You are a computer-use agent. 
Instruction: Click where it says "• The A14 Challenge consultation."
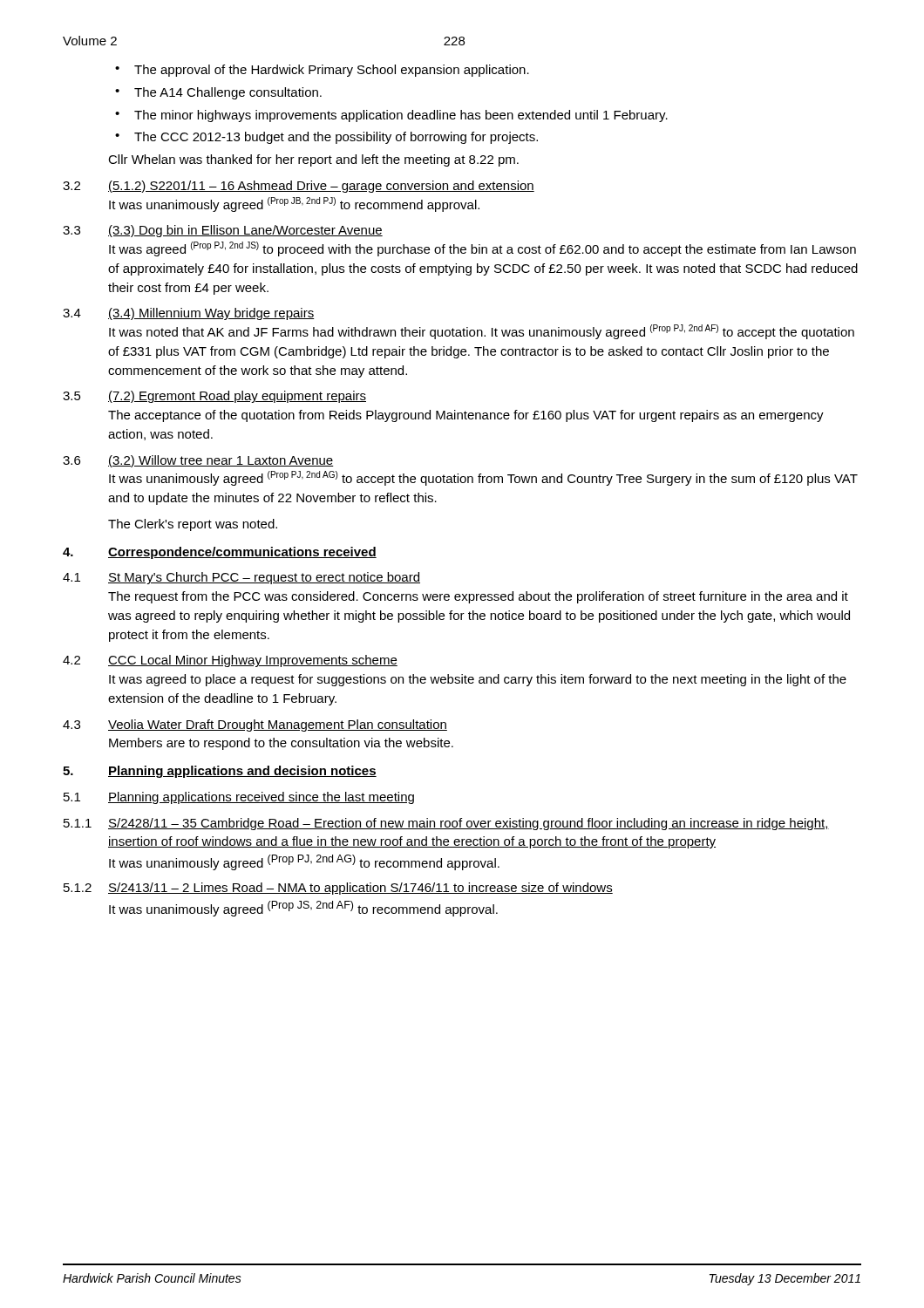point(218,93)
